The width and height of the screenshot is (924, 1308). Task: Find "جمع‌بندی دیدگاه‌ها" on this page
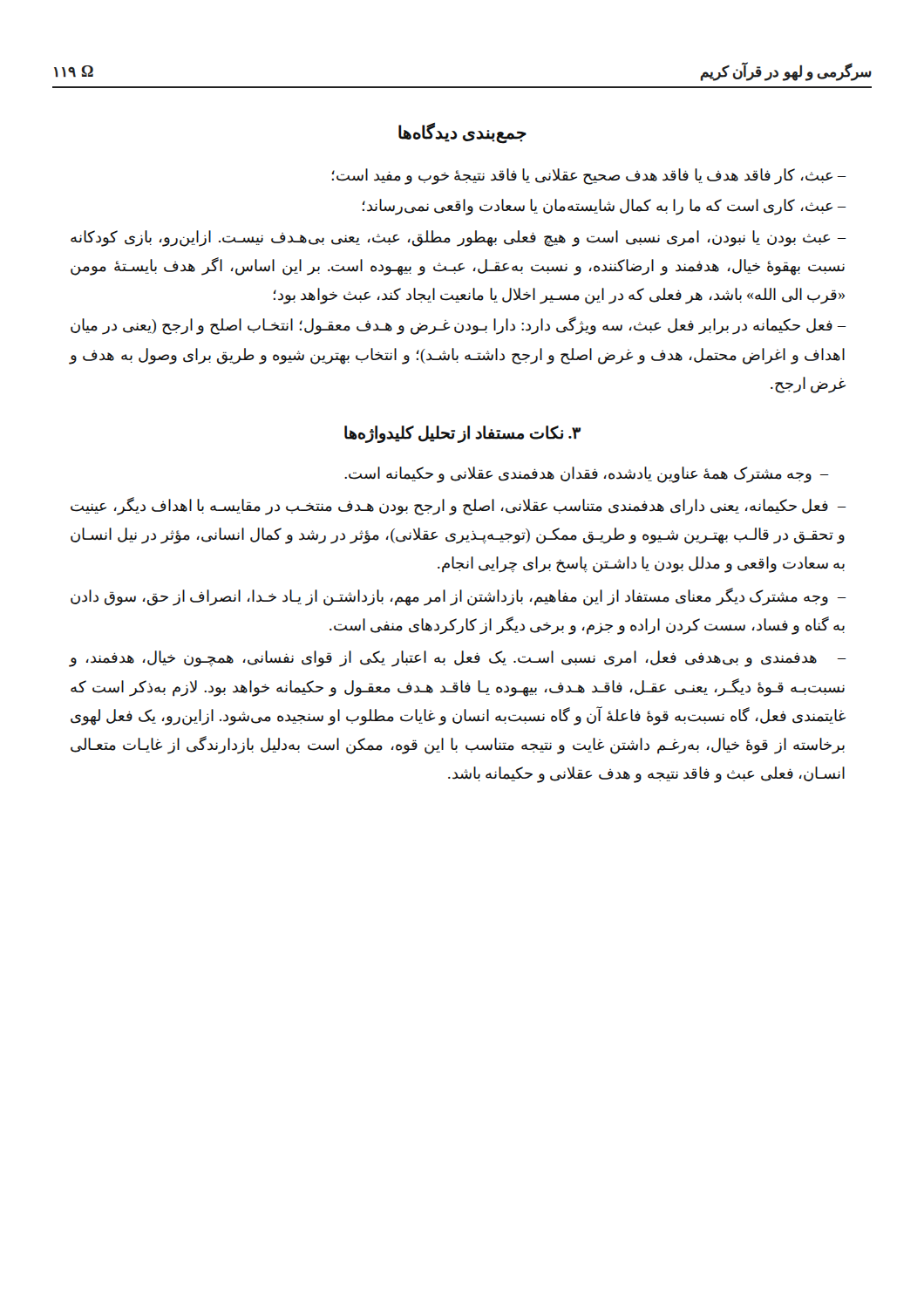[x=462, y=133]
